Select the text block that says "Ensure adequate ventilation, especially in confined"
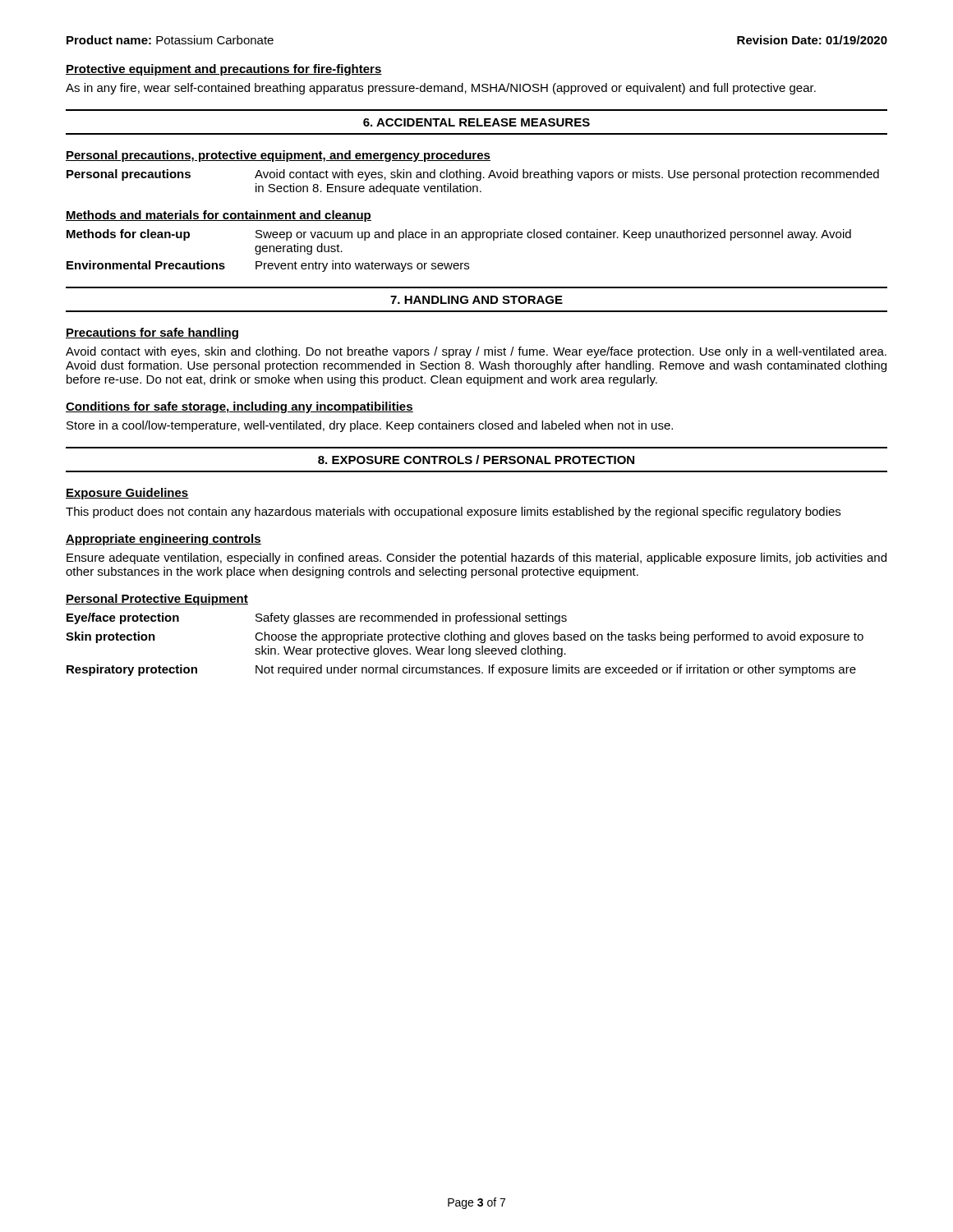 pyautogui.click(x=476, y=564)
